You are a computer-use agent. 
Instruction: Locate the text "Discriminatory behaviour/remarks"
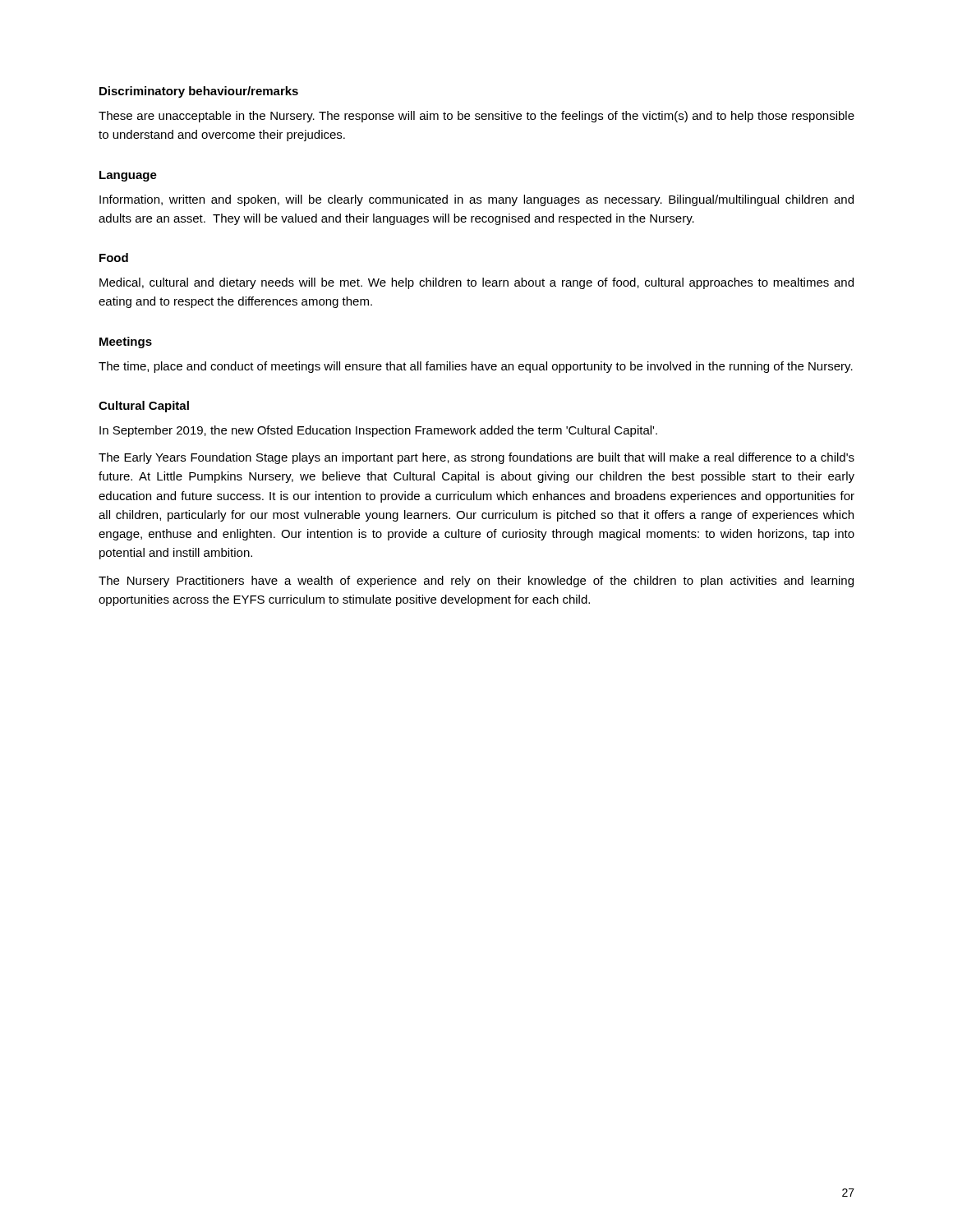point(199,91)
